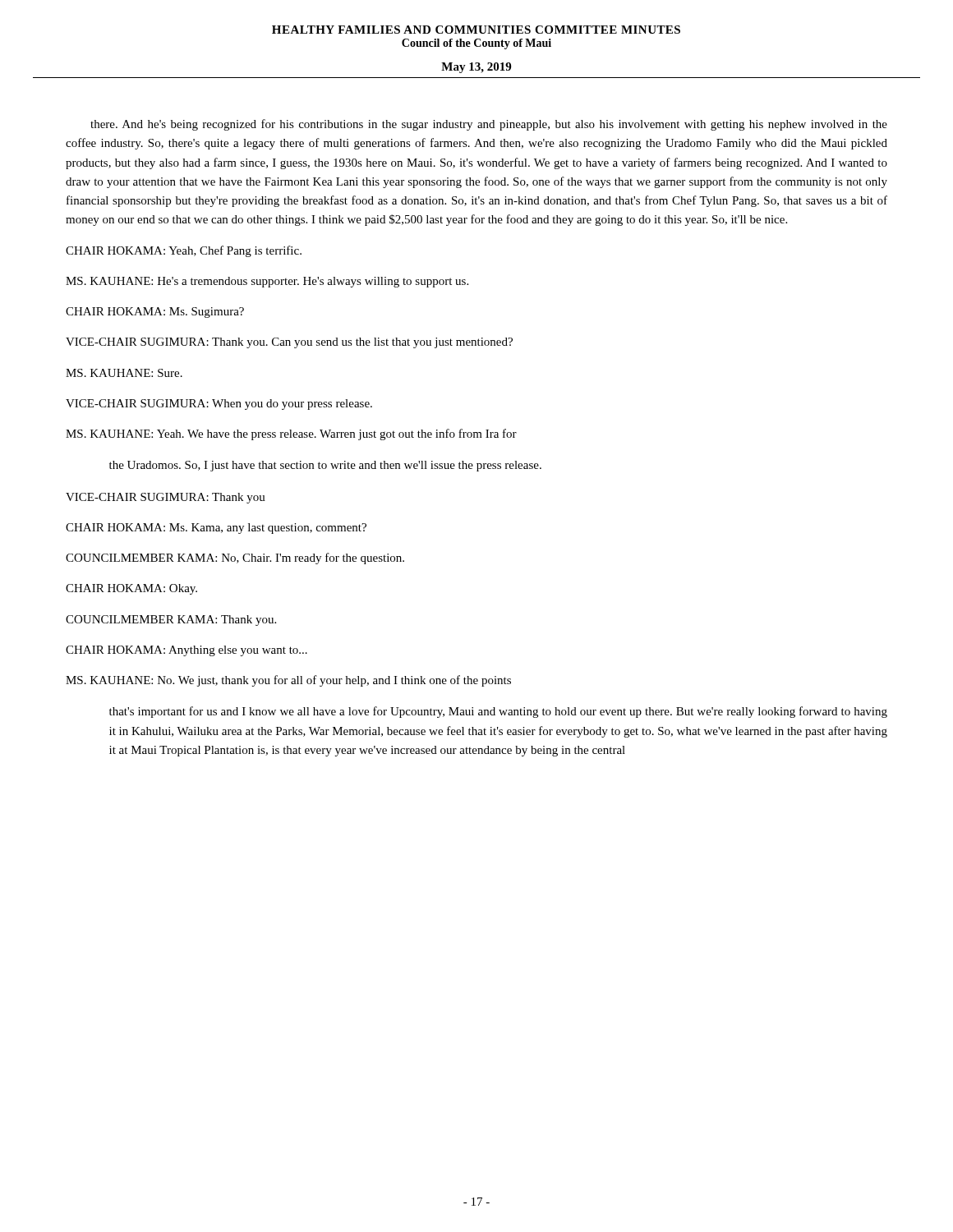Where is the passage that starts "there. And he's being recognized for his"?

click(476, 172)
